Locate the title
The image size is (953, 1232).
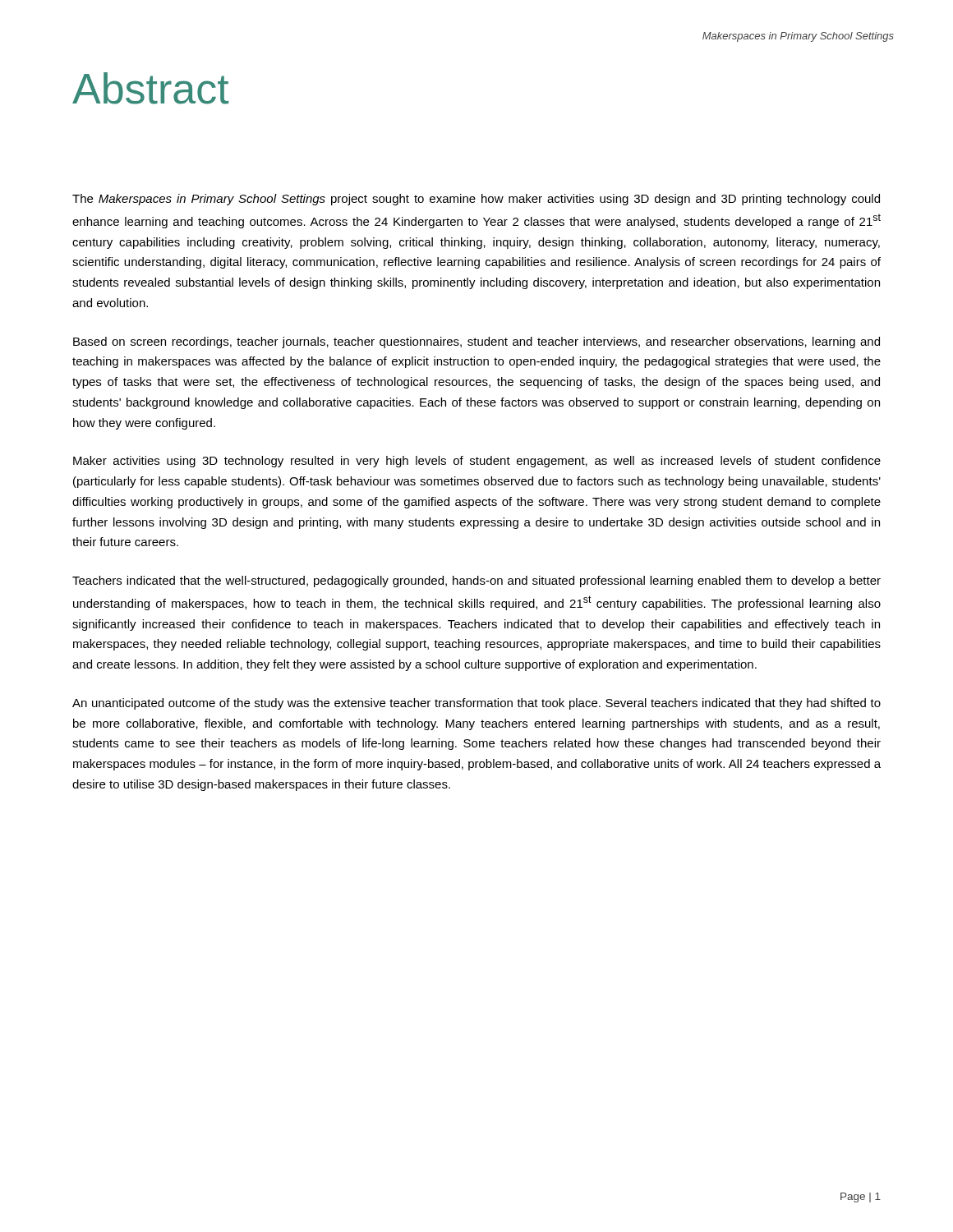tap(151, 89)
